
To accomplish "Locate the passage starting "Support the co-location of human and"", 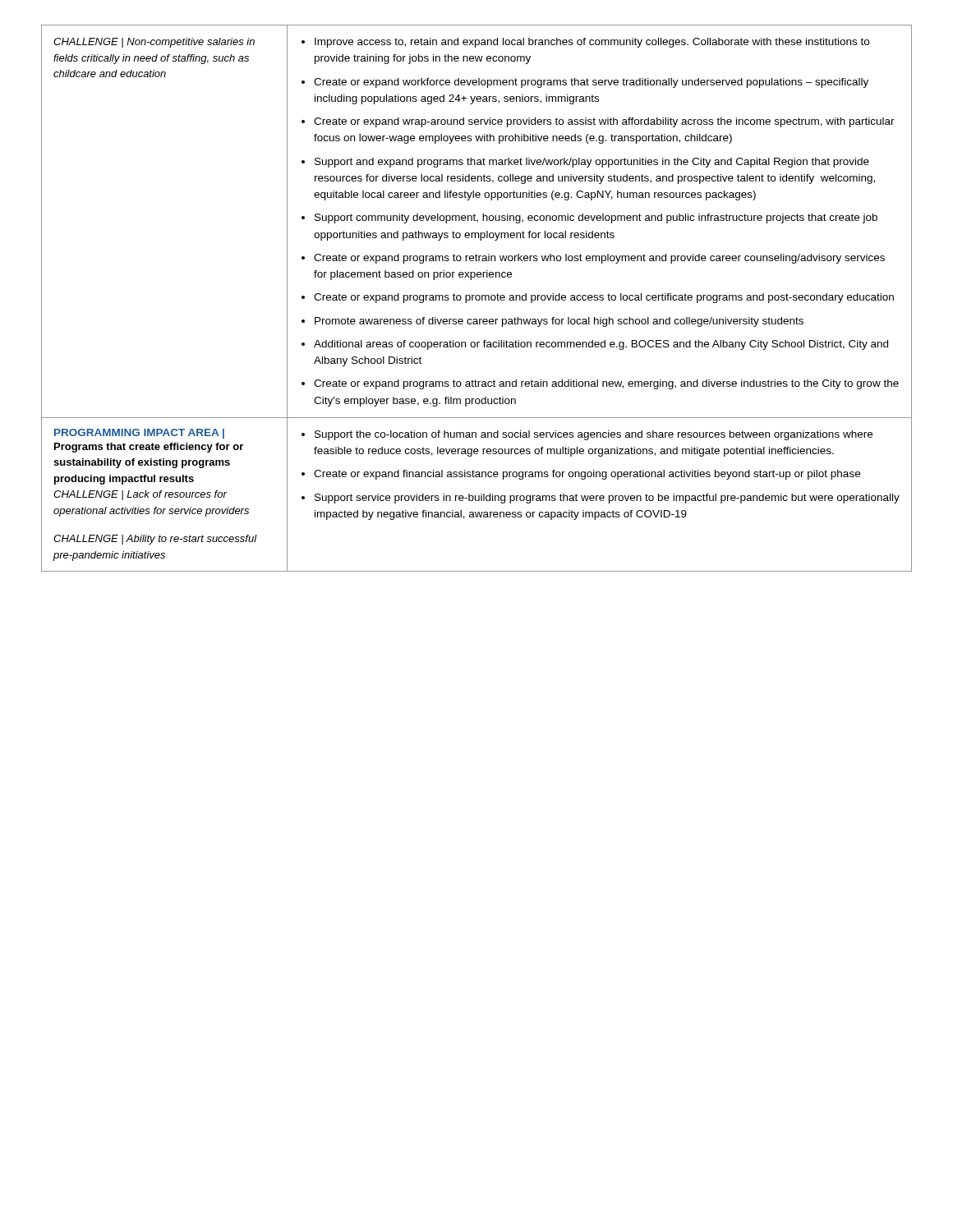I will pyautogui.click(x=599, y=474).
